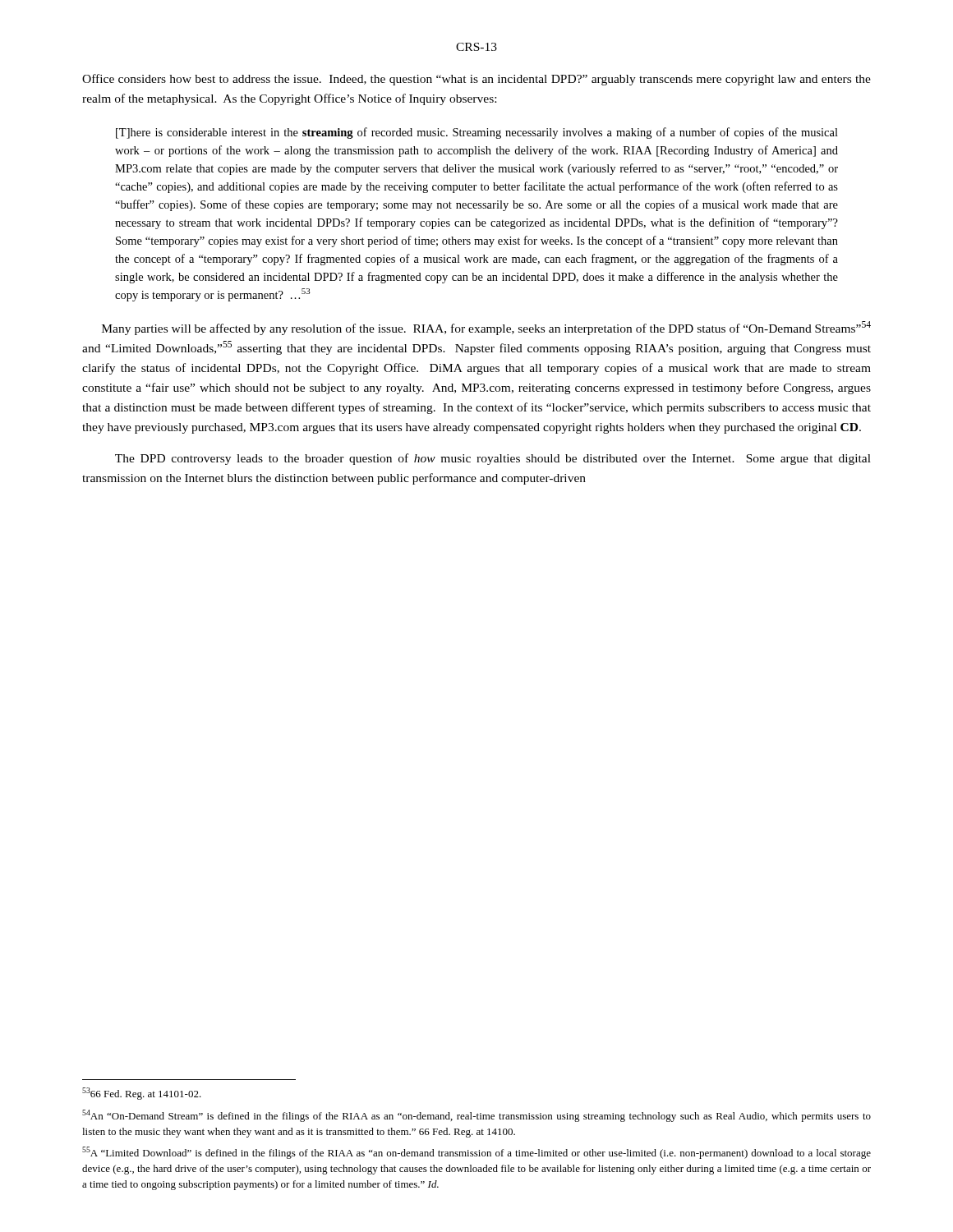The height and width of the screenshot is (1232, 953).
Task: Navigate to the passage starting "Many parties will be affected by"
Action: pos(476,377)
